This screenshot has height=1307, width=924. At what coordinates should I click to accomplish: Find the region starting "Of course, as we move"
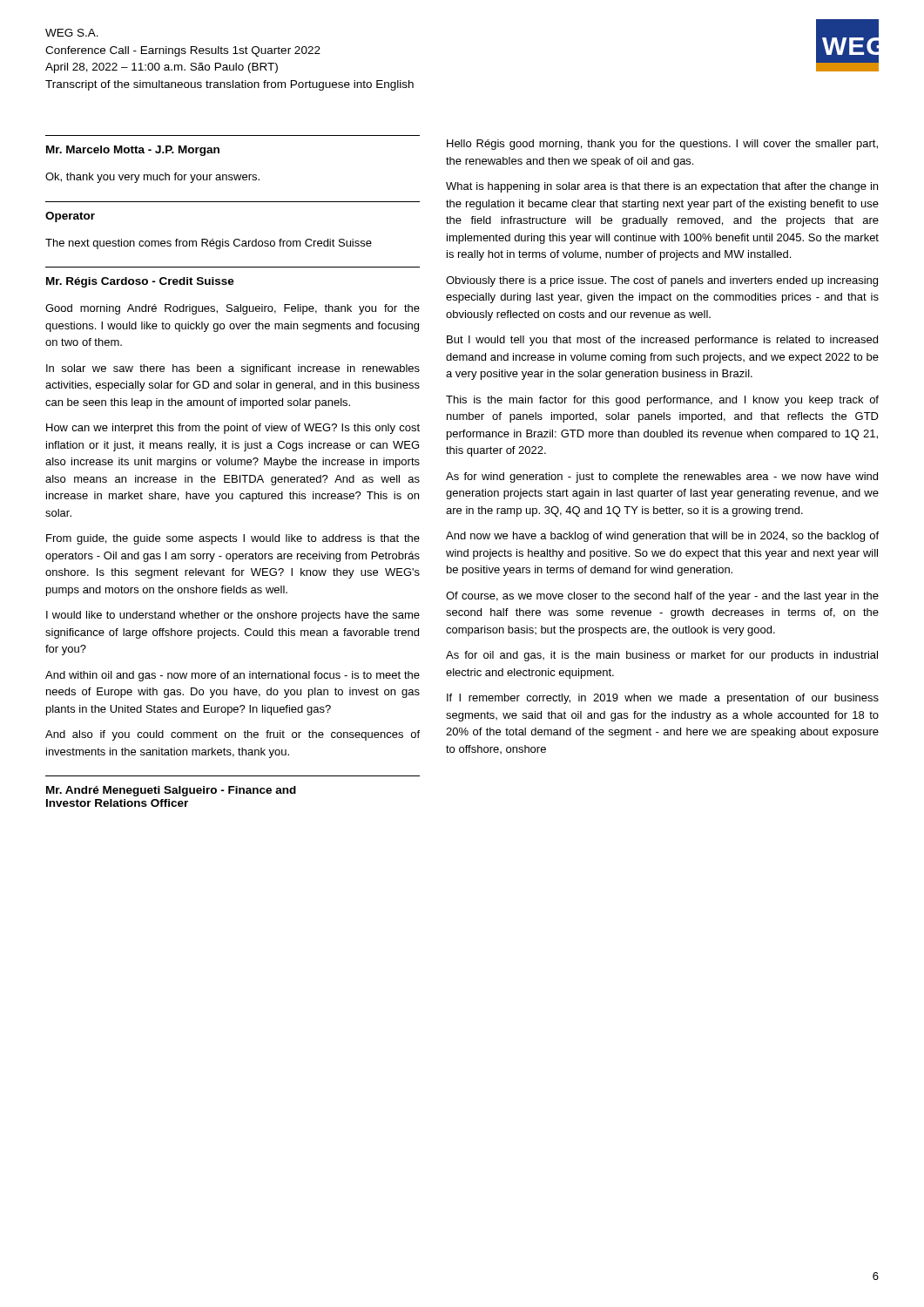[x=662, y=612]
